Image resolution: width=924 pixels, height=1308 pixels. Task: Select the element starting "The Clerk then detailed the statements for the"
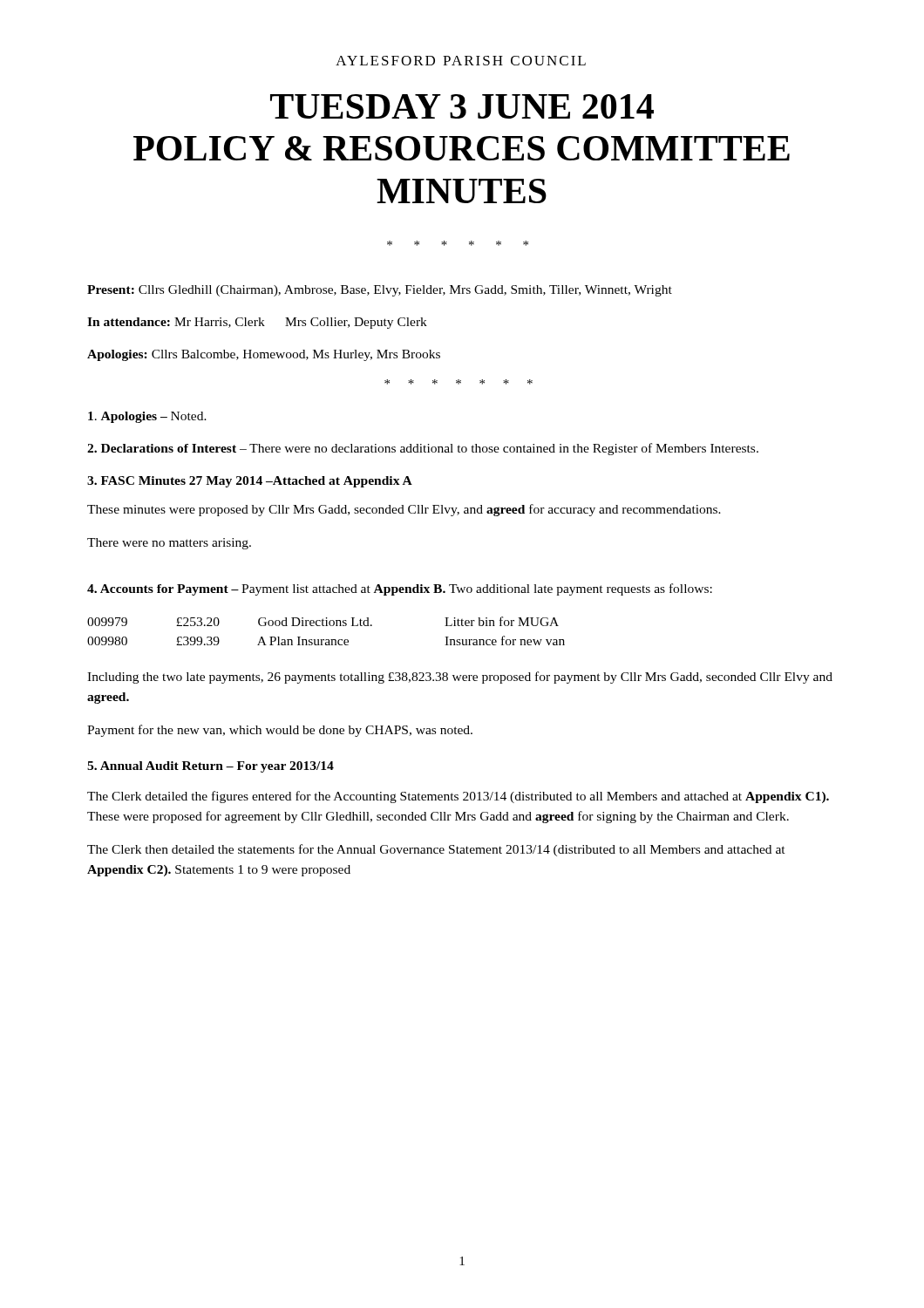[436, 859]
